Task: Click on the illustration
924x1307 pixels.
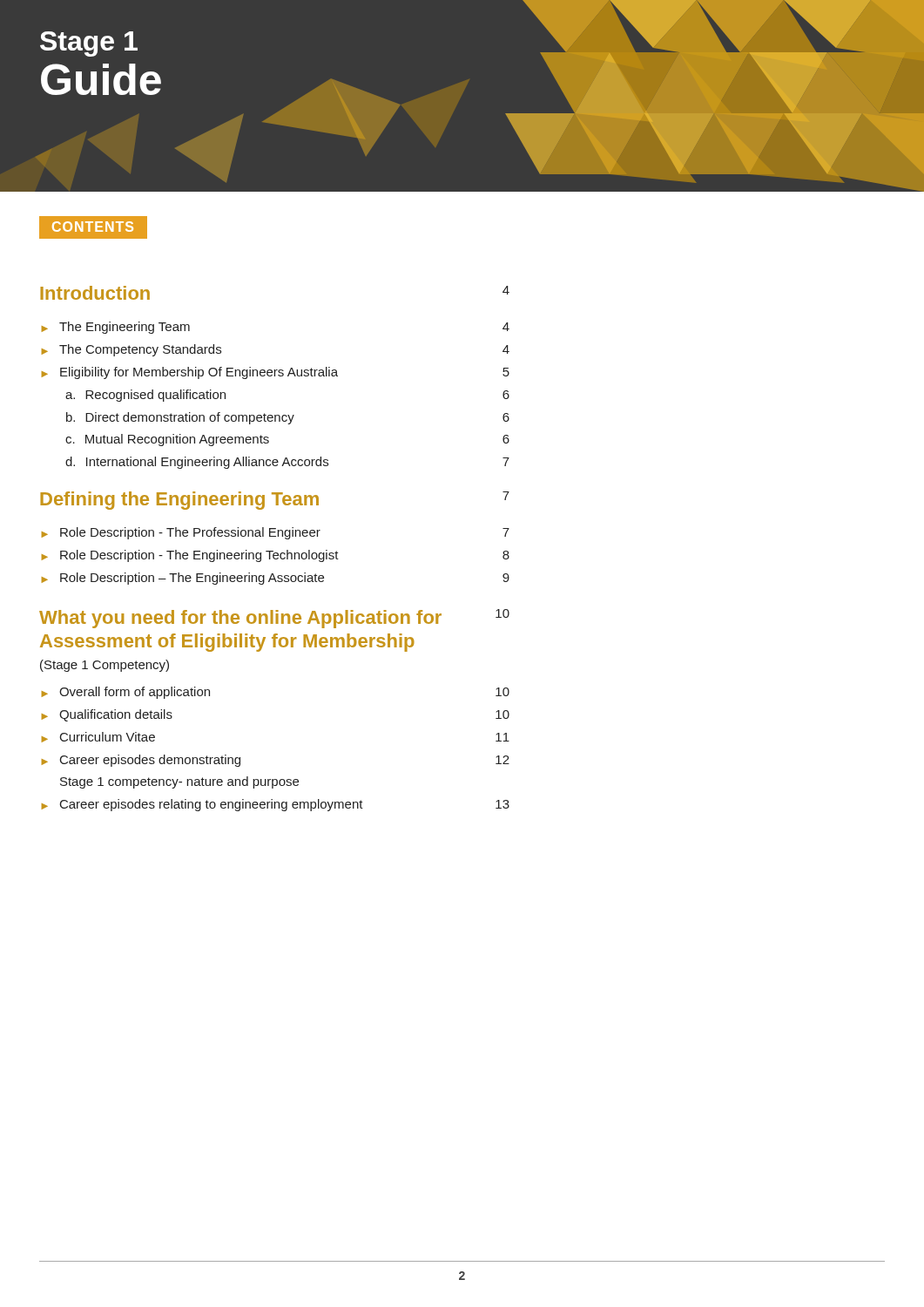Action: tap(462, 96)
